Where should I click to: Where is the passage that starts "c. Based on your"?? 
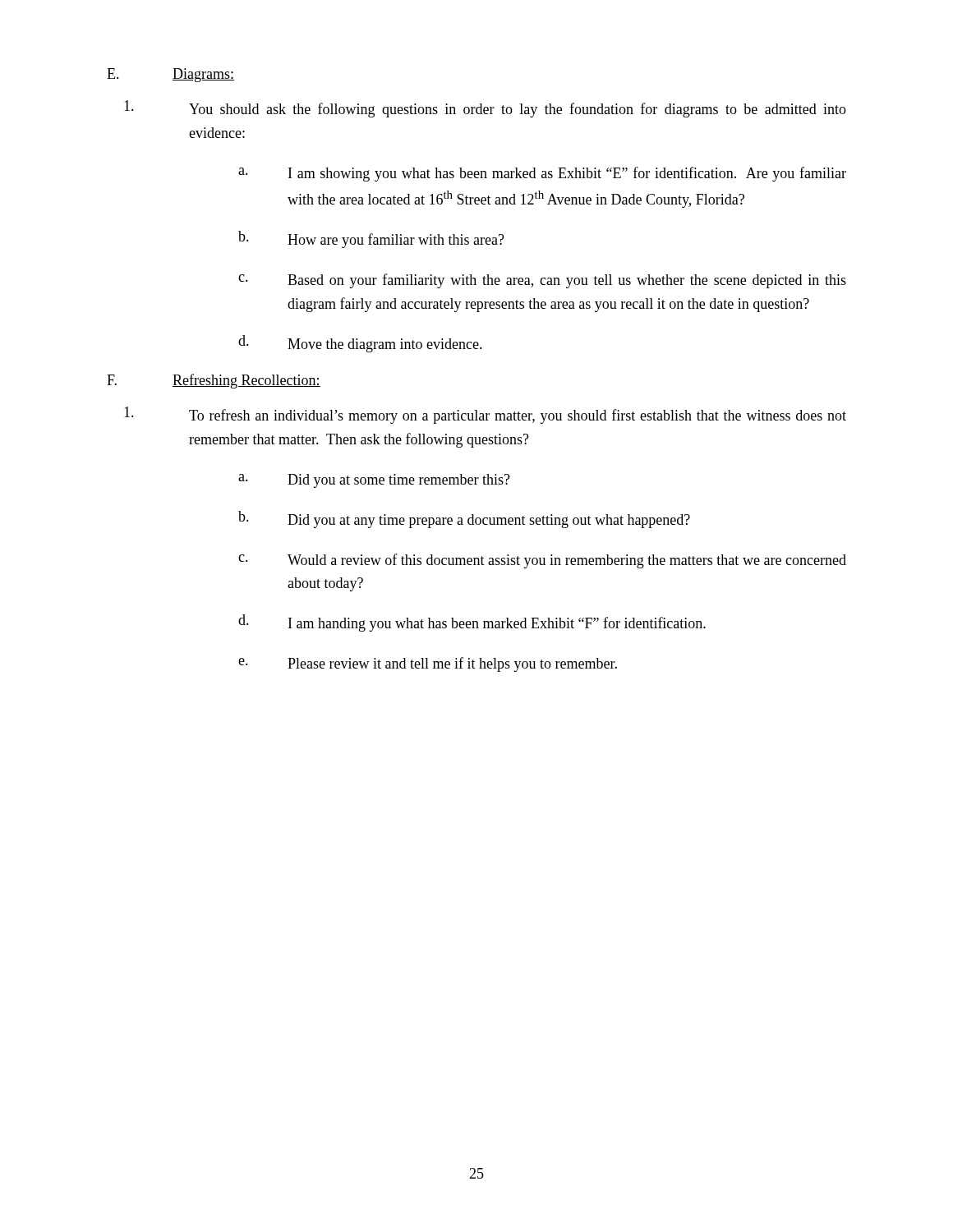[x=542, y=292]
